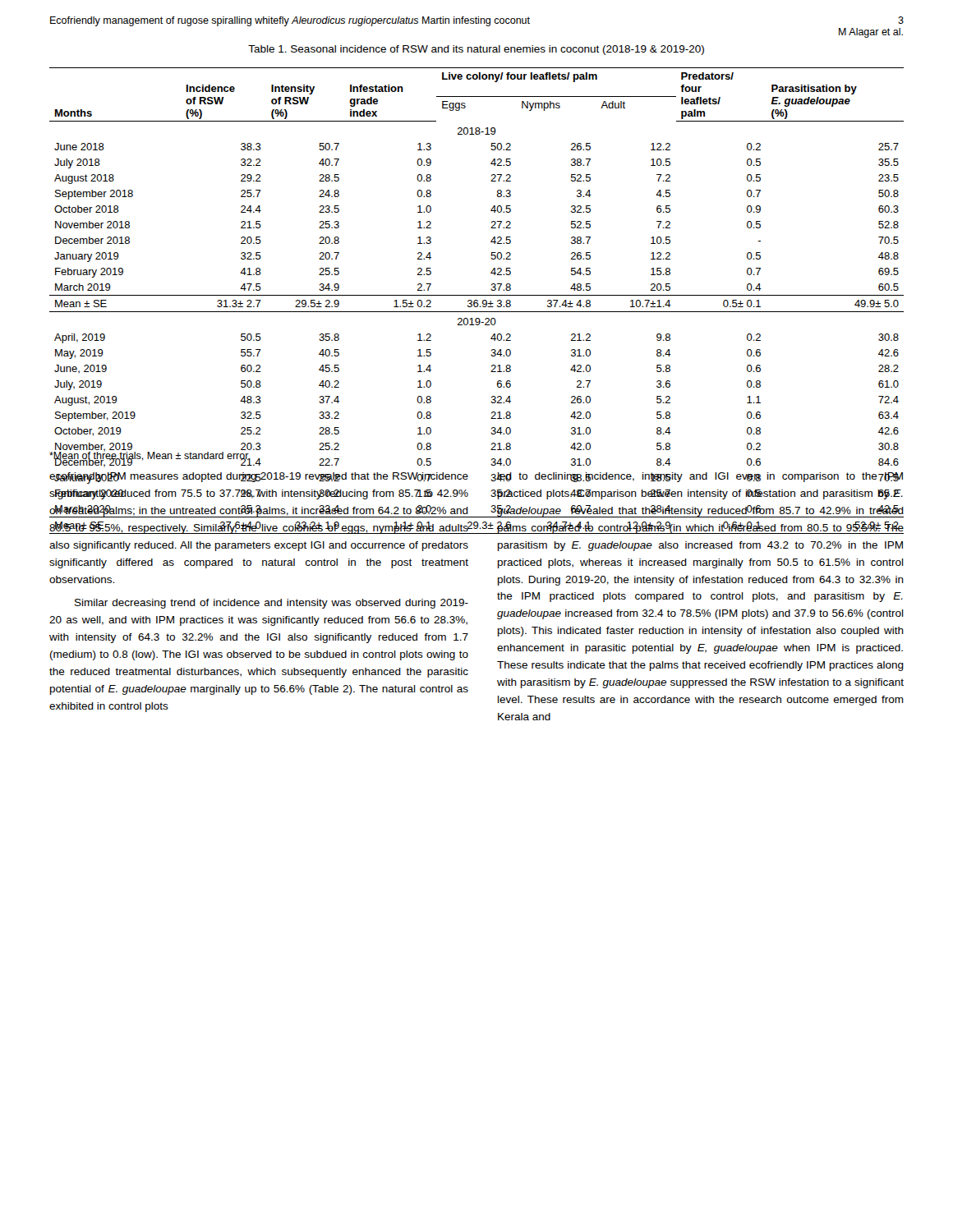Find the caption
The width and height of the screenshot is (953, 1232).
coord(476,49)
